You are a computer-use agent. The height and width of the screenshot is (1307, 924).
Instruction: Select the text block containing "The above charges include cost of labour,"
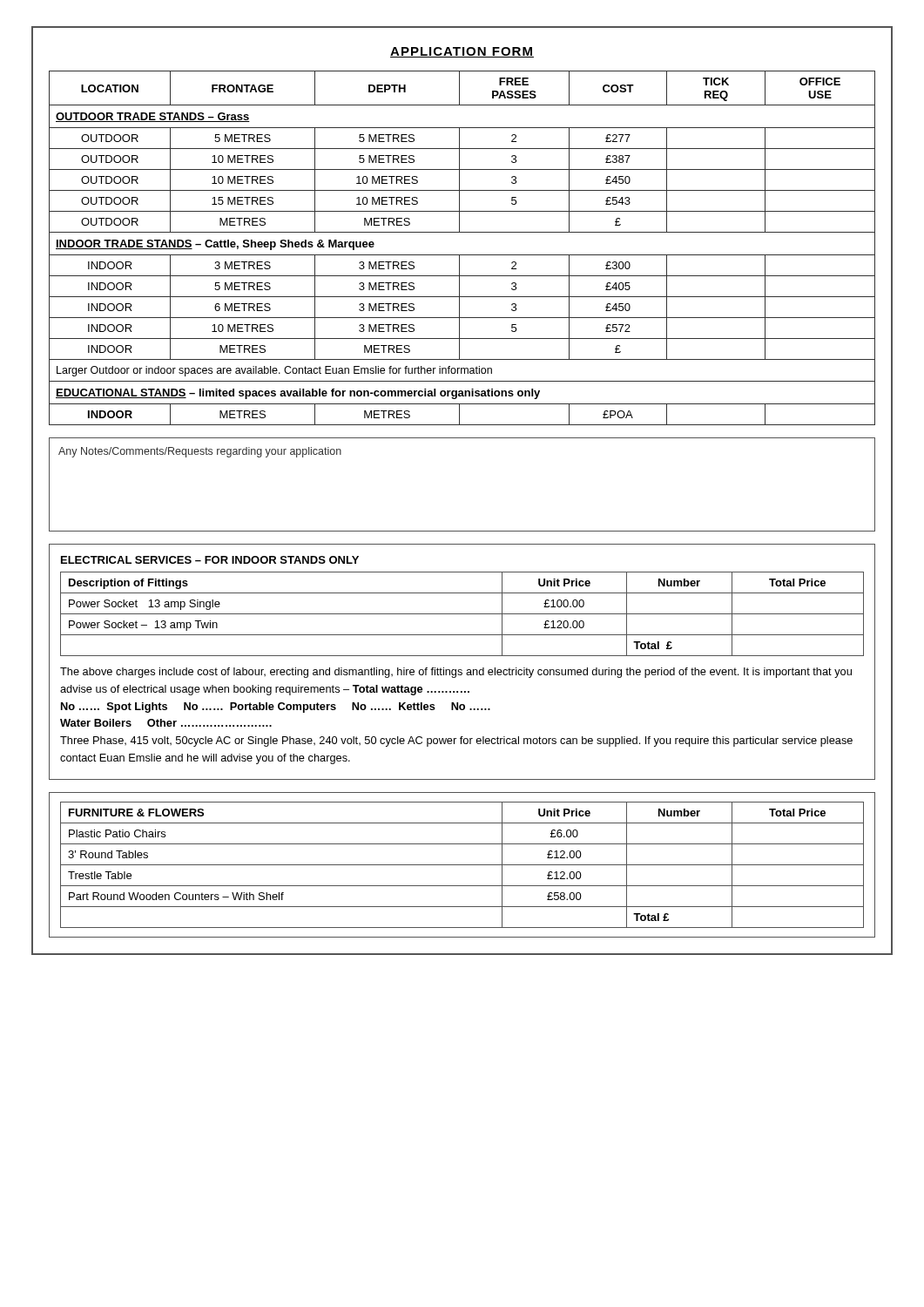(457, 715)
